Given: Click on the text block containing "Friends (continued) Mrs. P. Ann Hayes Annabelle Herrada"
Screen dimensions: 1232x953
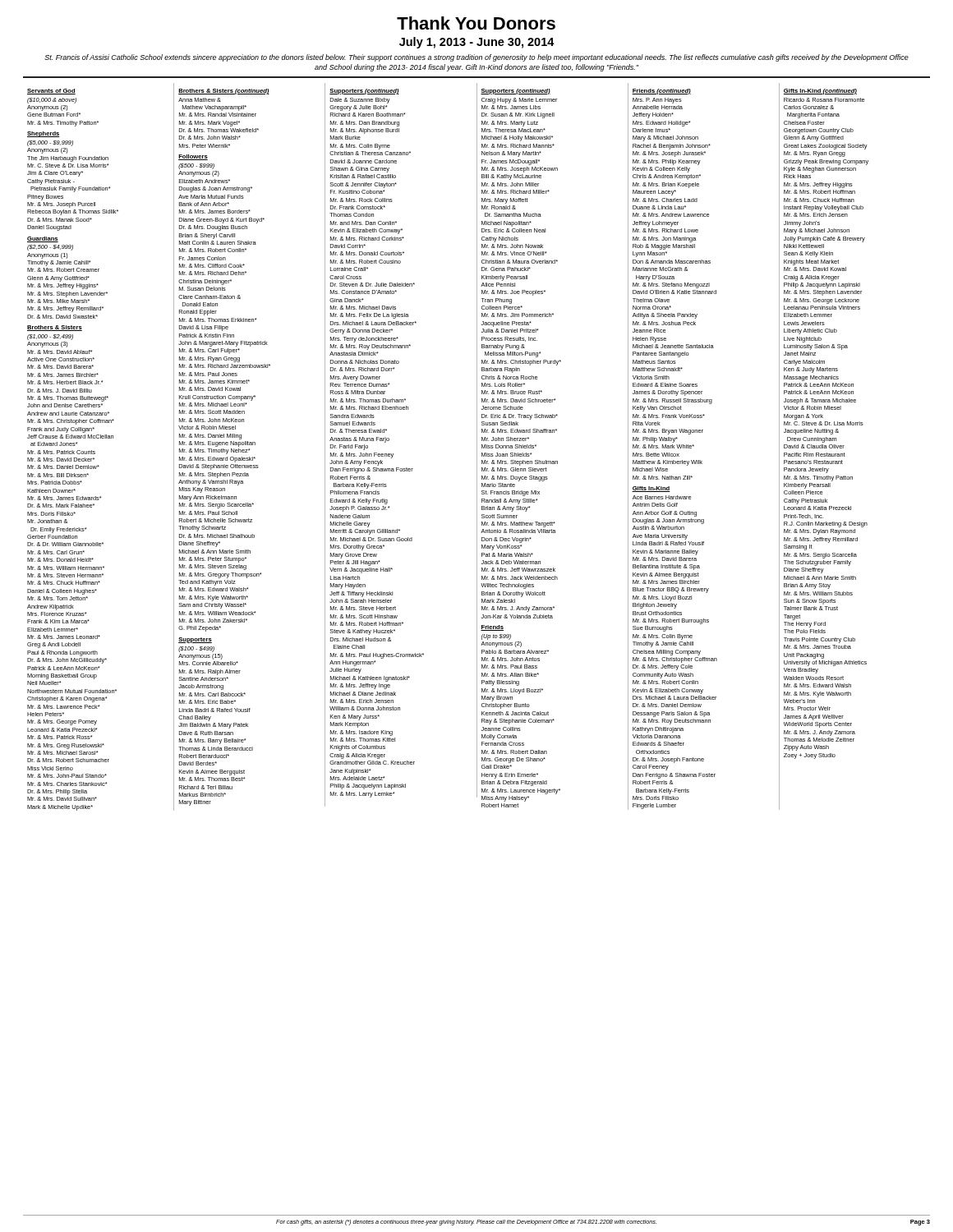Looking at the screenshot, I should coord(703,448).
